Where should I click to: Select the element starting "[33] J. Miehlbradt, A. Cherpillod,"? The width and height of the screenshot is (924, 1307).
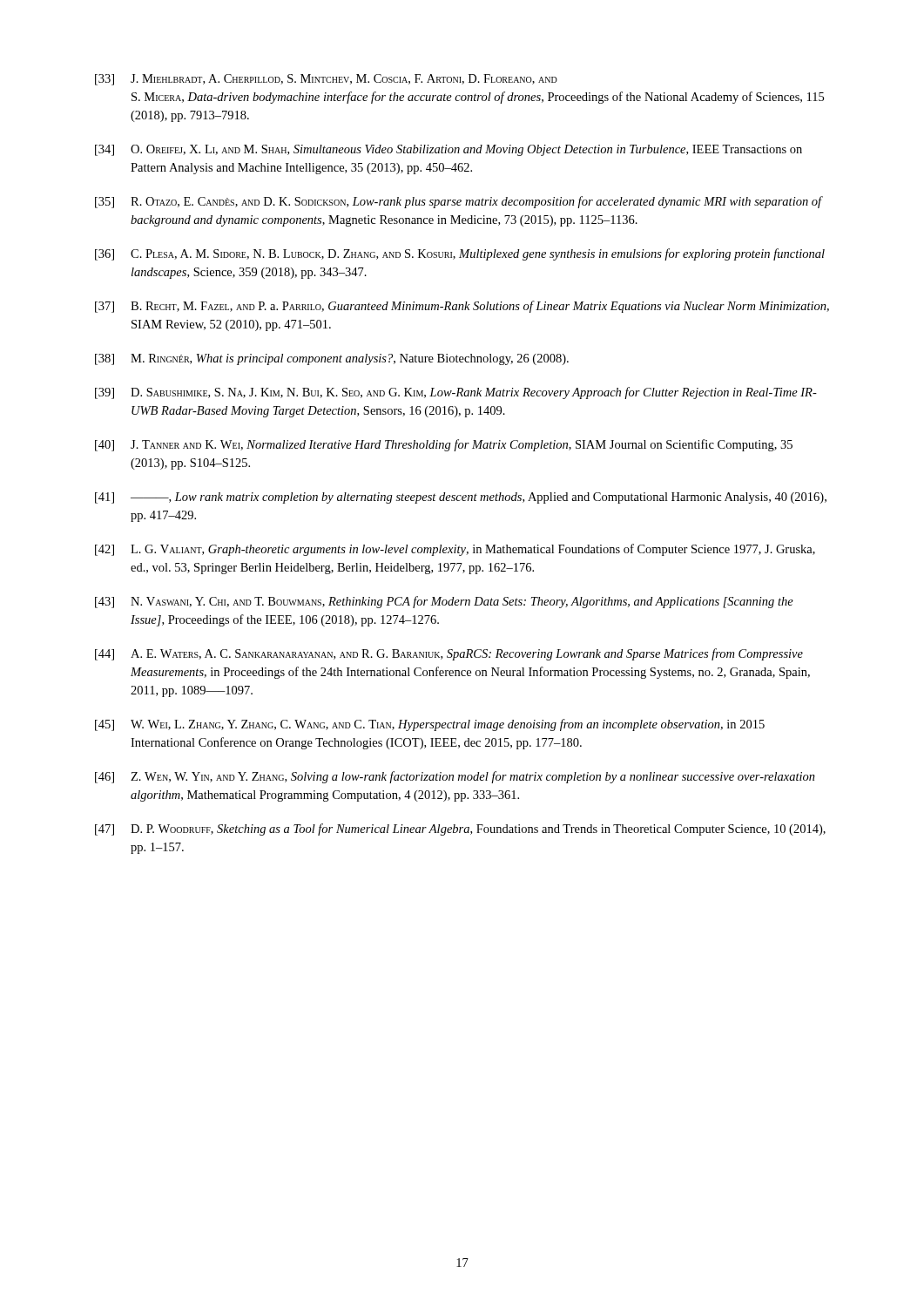(x=462, y=97)
